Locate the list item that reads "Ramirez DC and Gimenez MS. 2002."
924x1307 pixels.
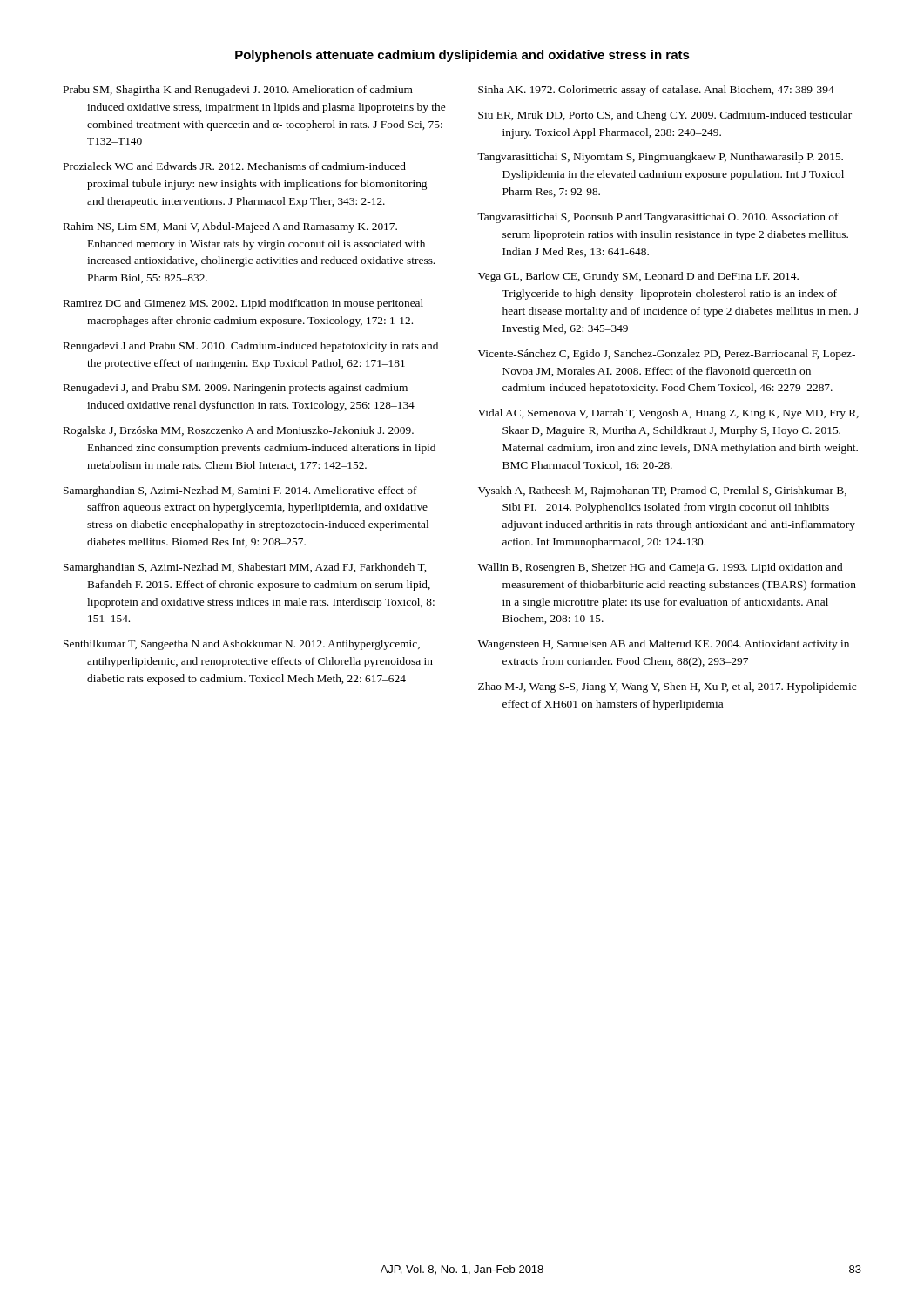pos(243,312)
